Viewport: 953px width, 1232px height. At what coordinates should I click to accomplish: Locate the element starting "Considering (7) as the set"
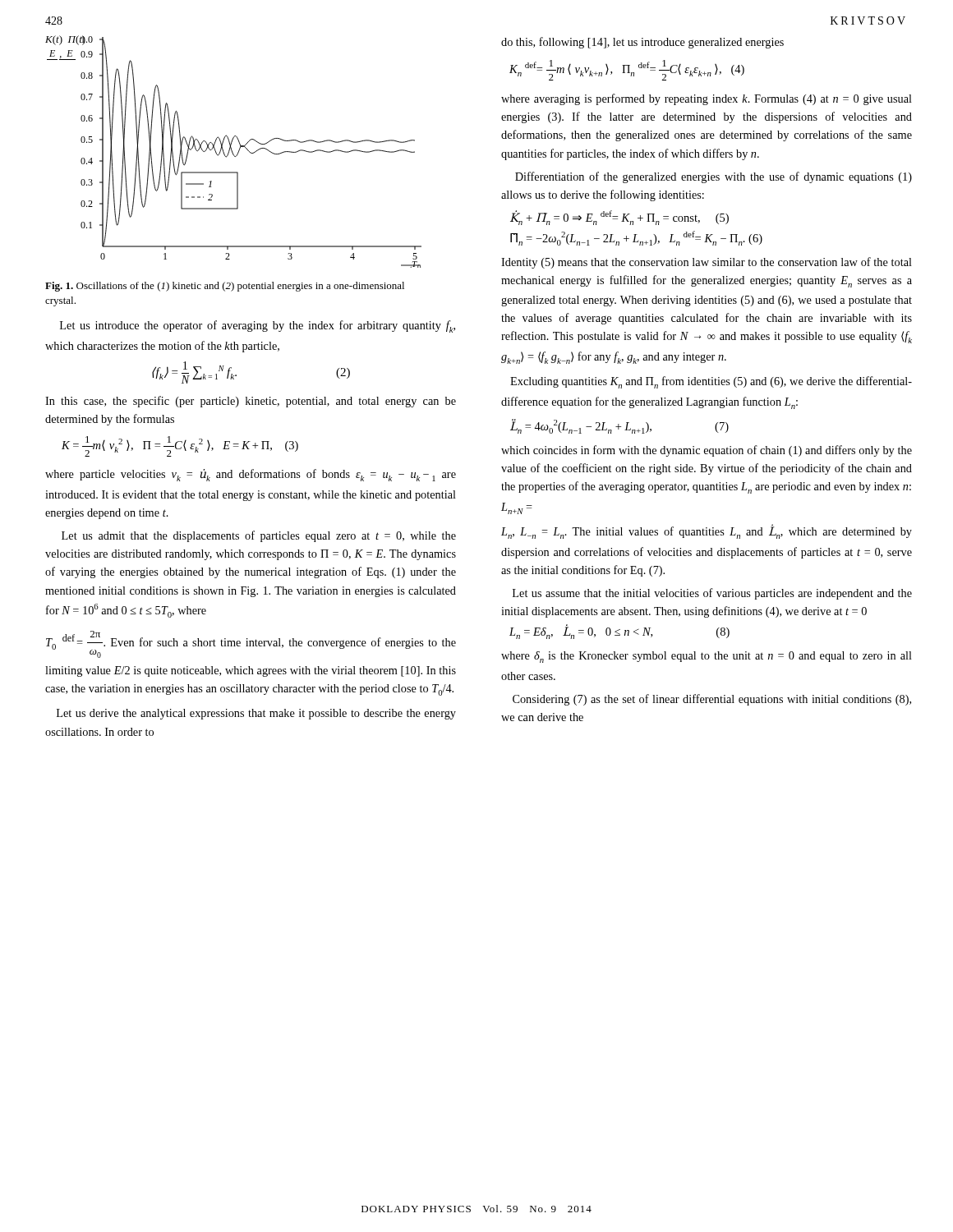pos(707,708)
